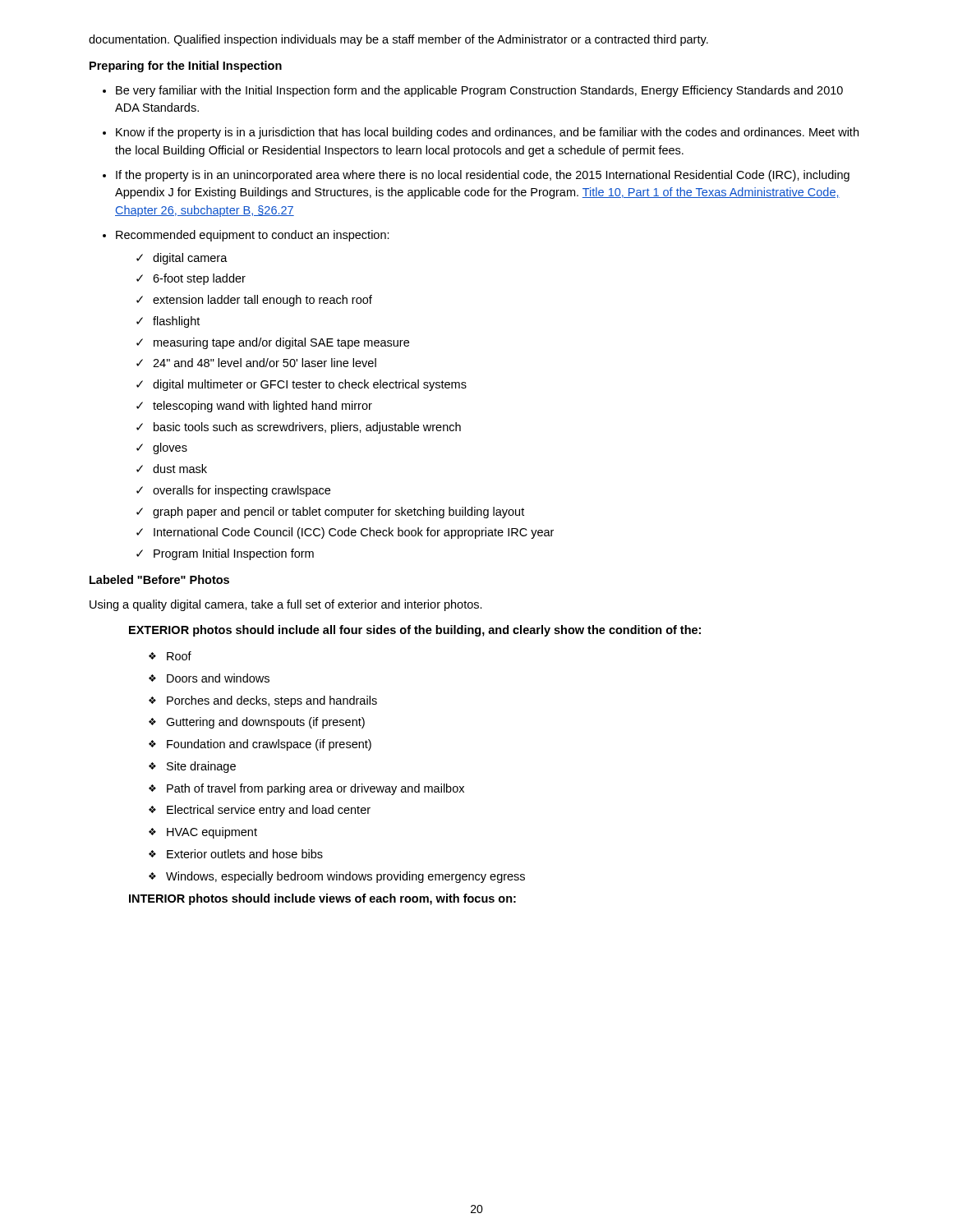
Task: Where does it say "6-foot step ladder"?
Action: point(191,279)
